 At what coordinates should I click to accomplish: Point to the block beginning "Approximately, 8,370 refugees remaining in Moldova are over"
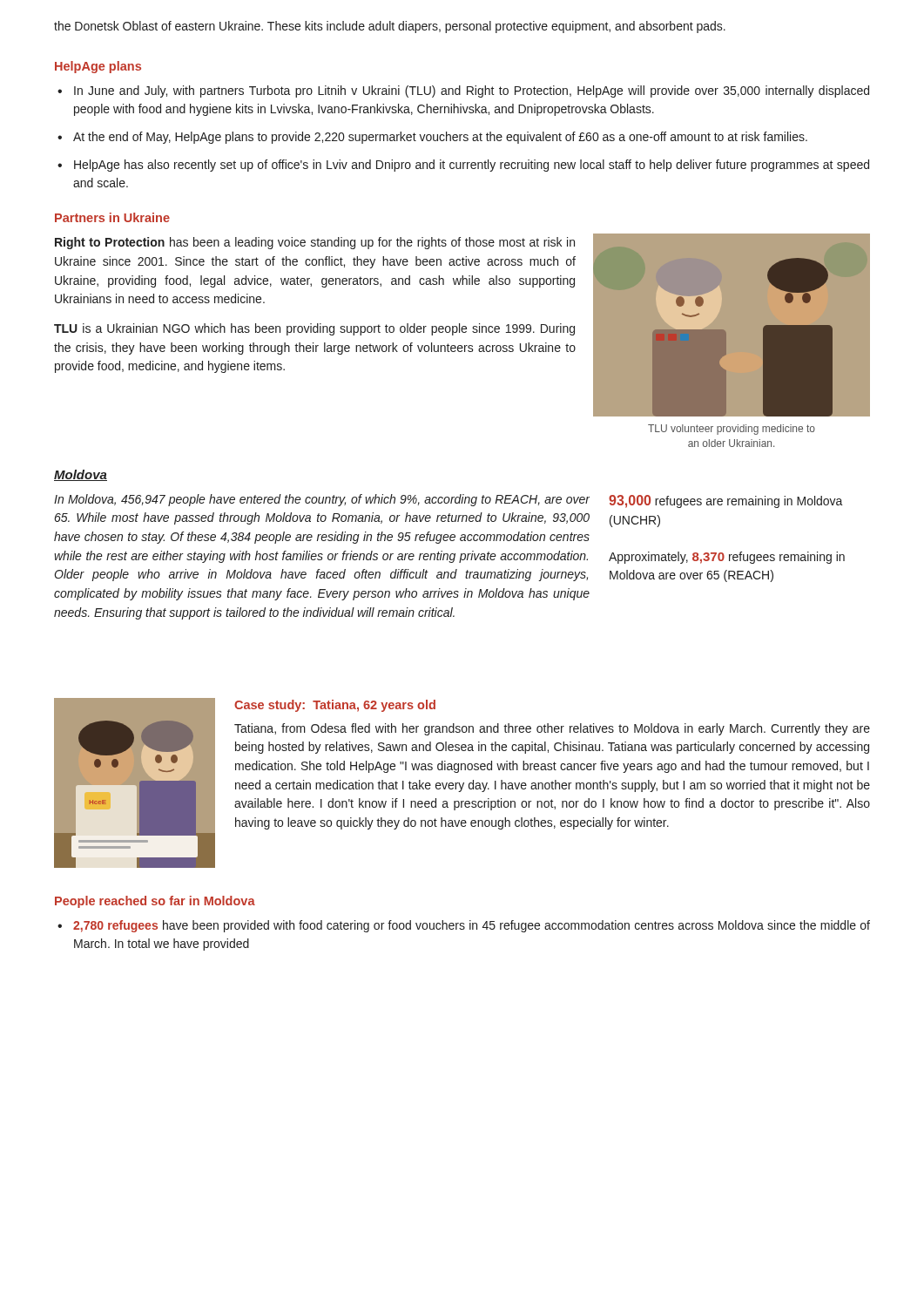click(x=727, y=565)
